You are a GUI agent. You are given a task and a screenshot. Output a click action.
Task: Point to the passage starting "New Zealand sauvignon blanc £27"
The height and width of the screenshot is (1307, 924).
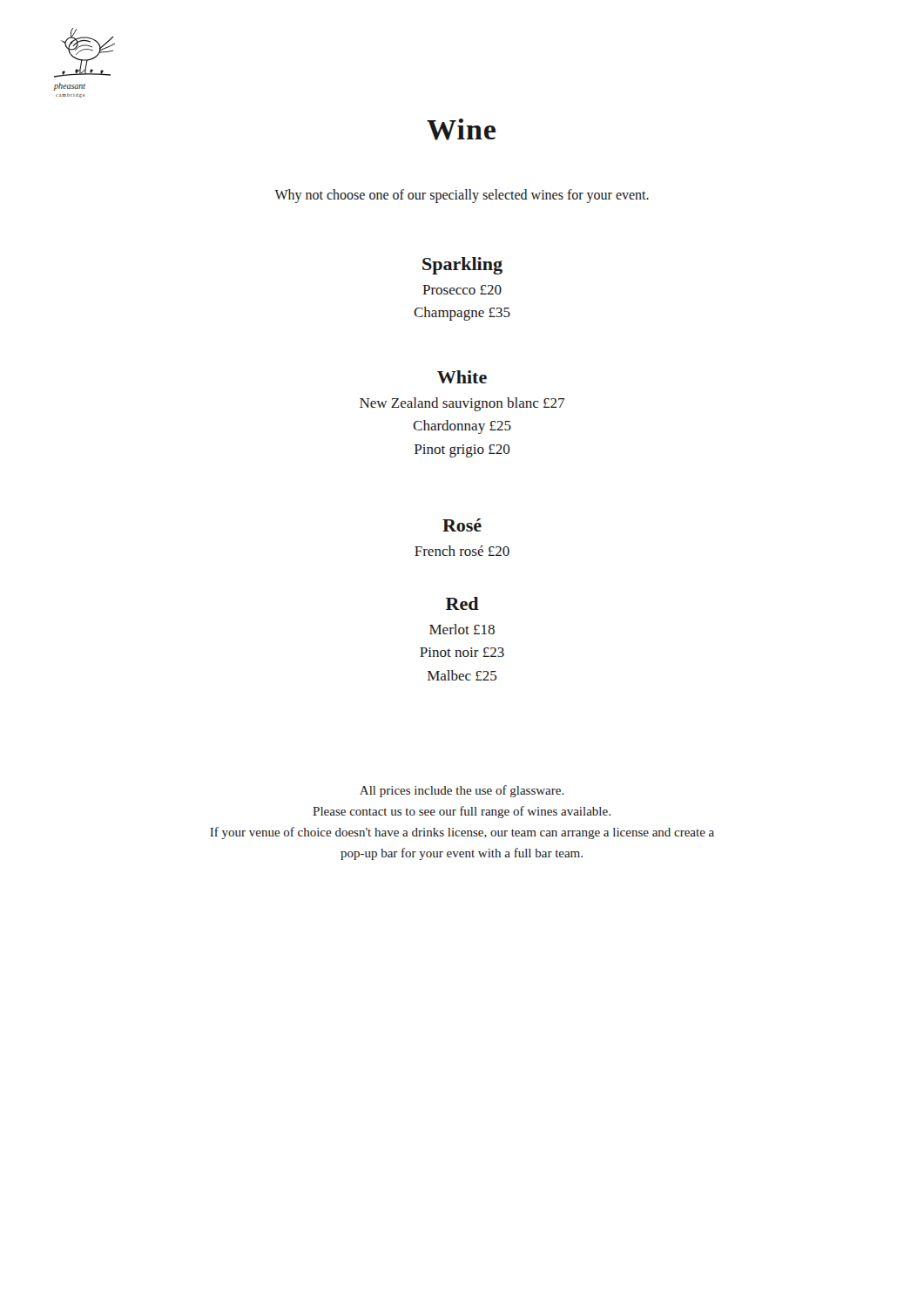point(462,404)
